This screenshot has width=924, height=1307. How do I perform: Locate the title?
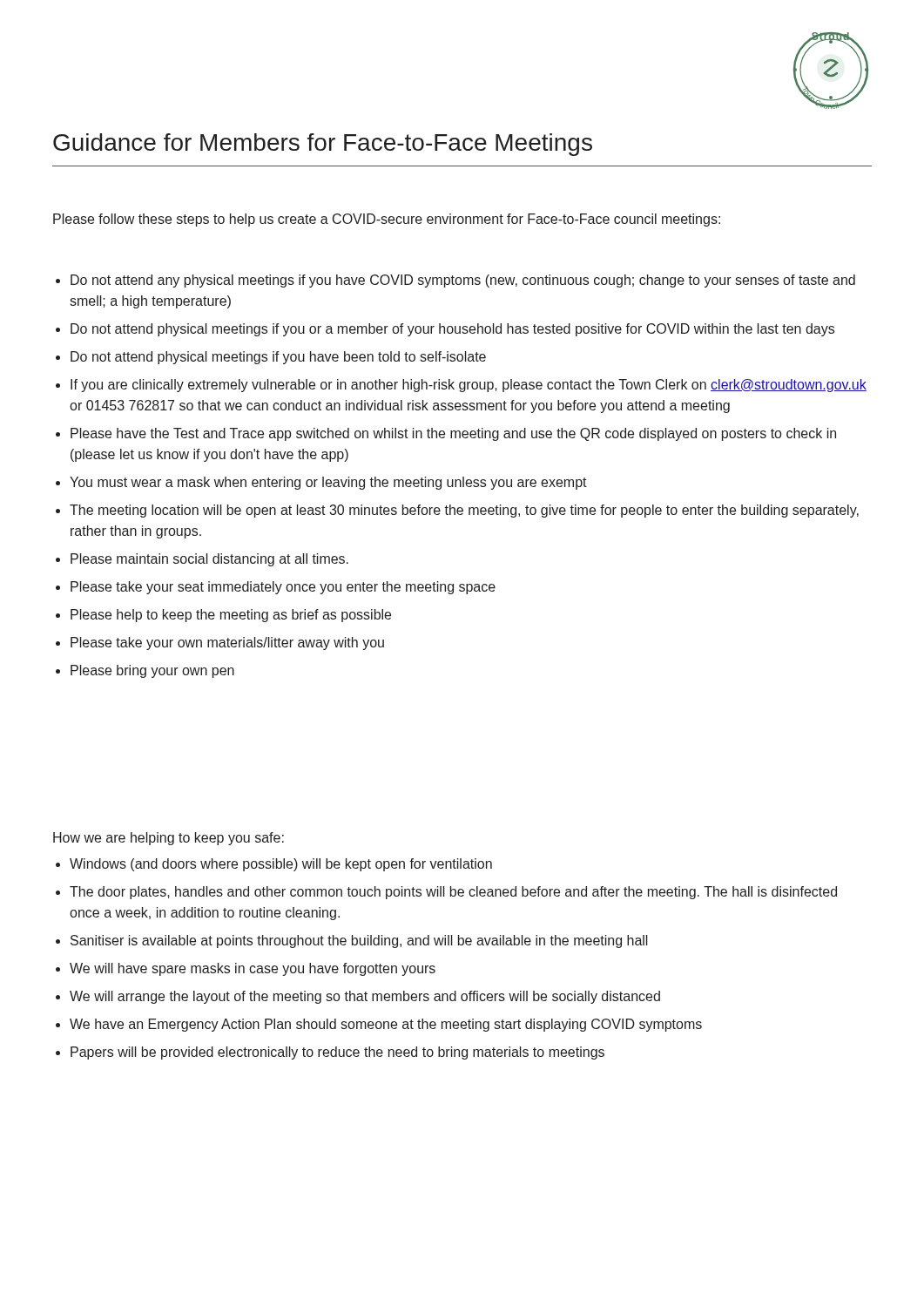[462, 148]
